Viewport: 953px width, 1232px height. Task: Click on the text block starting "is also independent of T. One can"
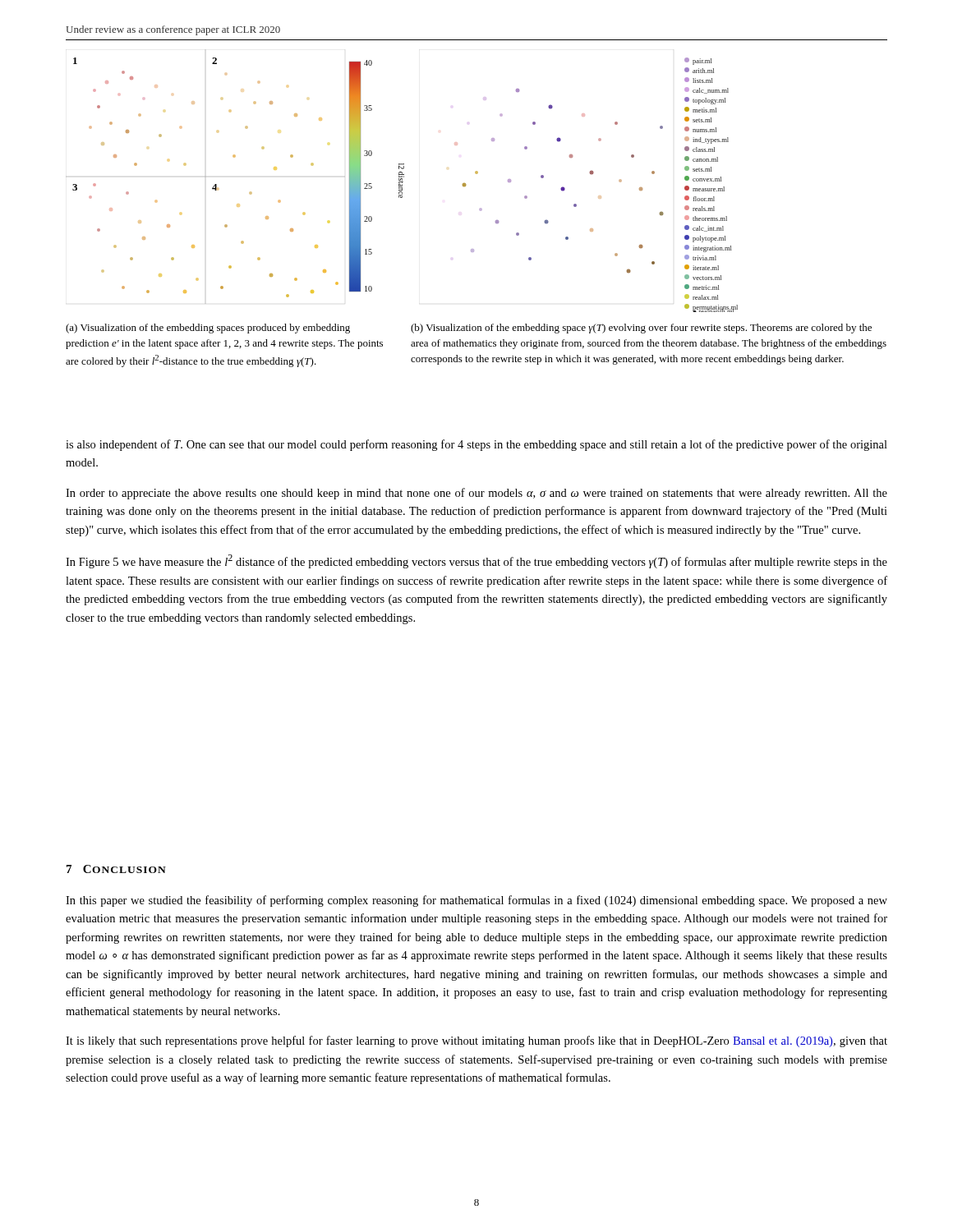[x=476, y=454]
